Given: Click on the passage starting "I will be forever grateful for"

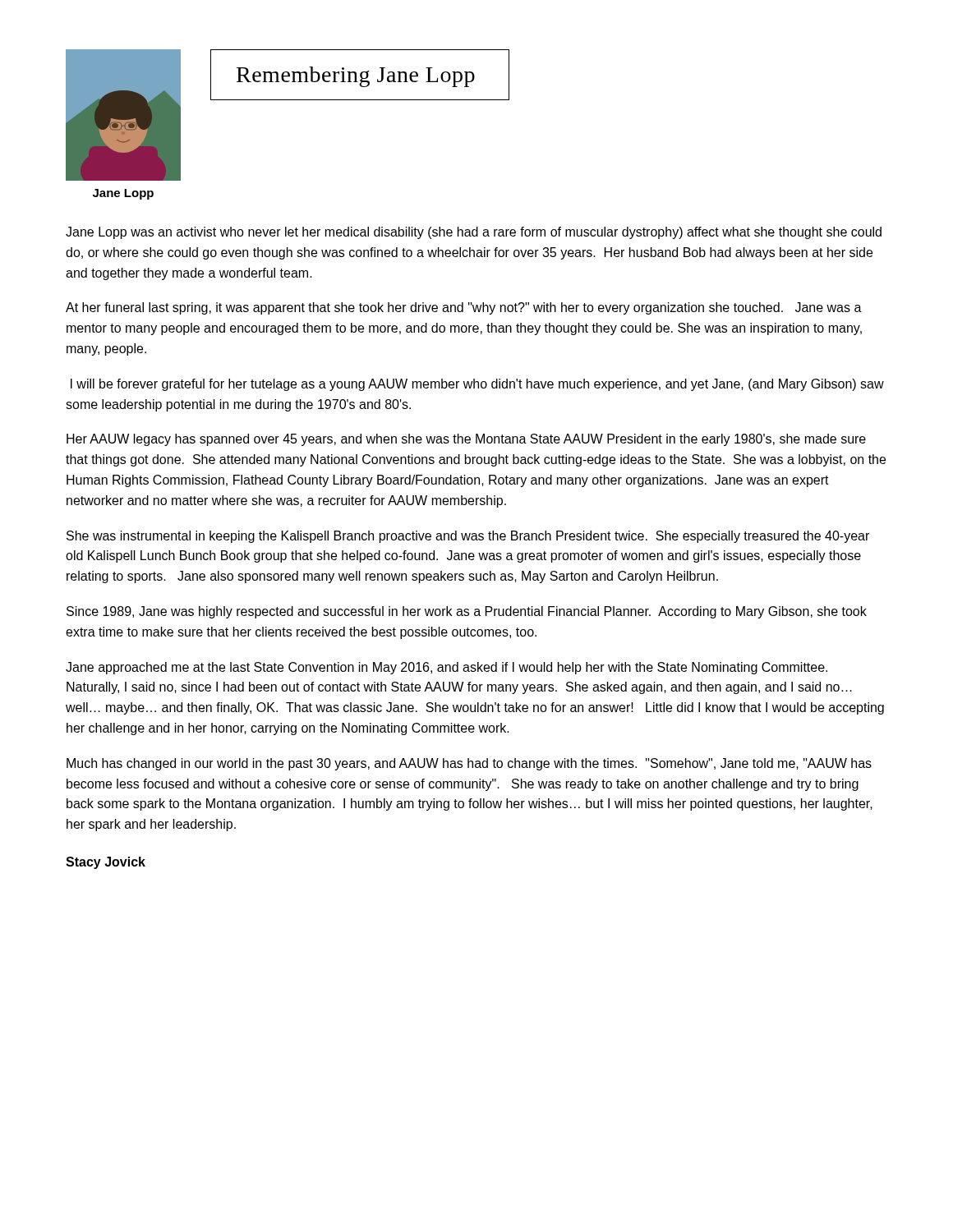Looking at the screenshot, I should point(475,394).
